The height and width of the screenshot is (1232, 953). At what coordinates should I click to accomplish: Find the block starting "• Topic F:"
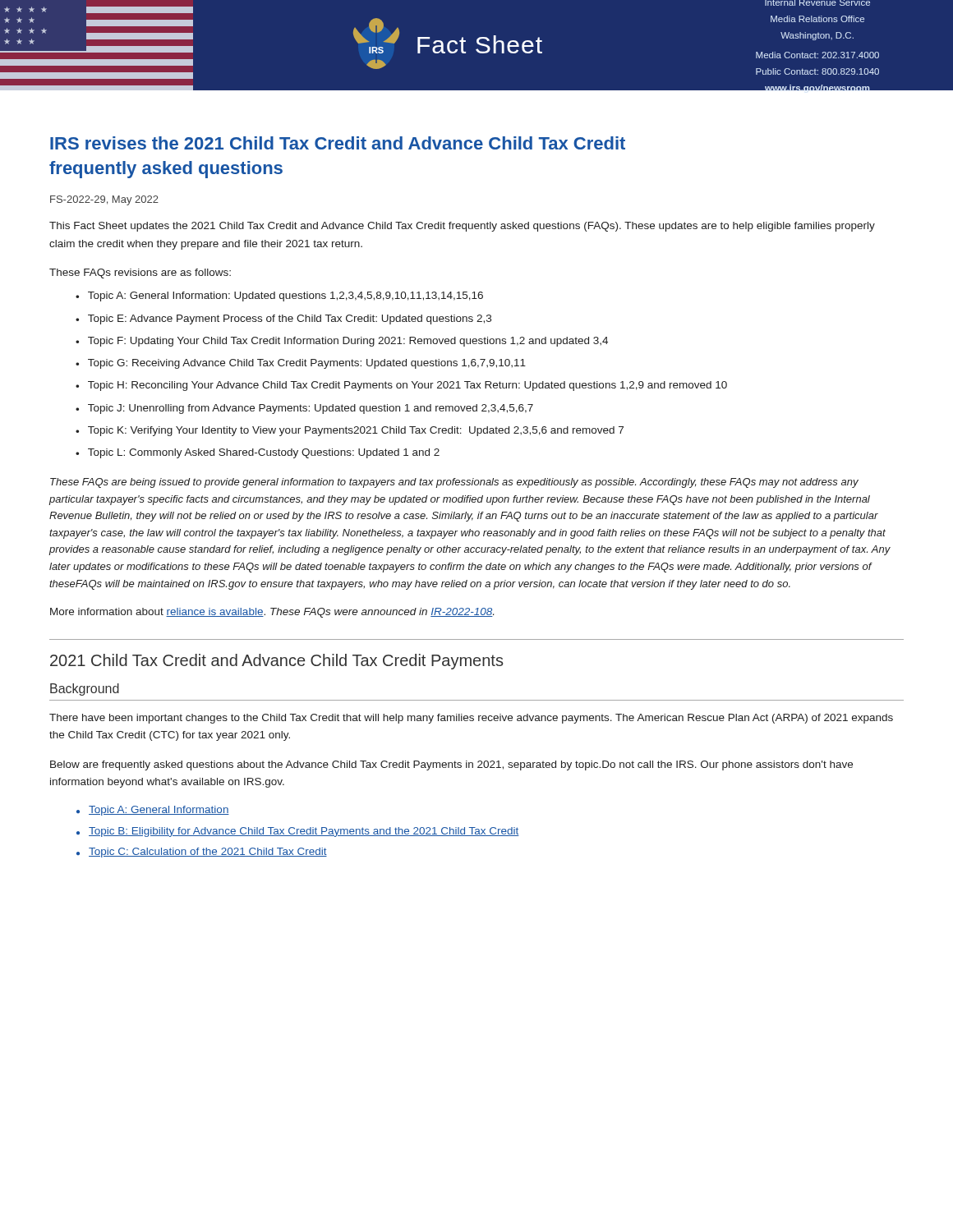[x=342, y=342]
